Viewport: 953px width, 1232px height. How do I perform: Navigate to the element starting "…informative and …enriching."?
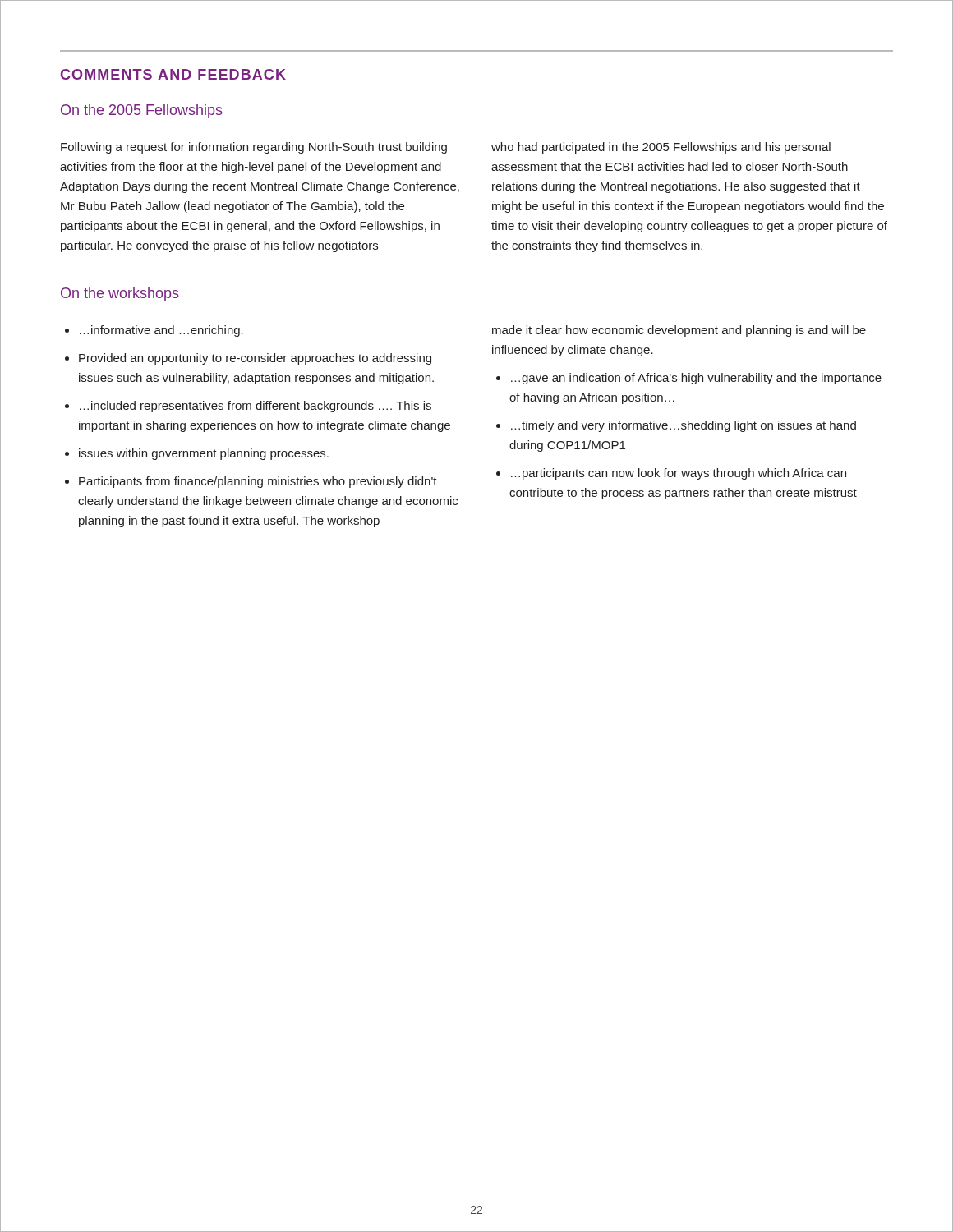161,330
